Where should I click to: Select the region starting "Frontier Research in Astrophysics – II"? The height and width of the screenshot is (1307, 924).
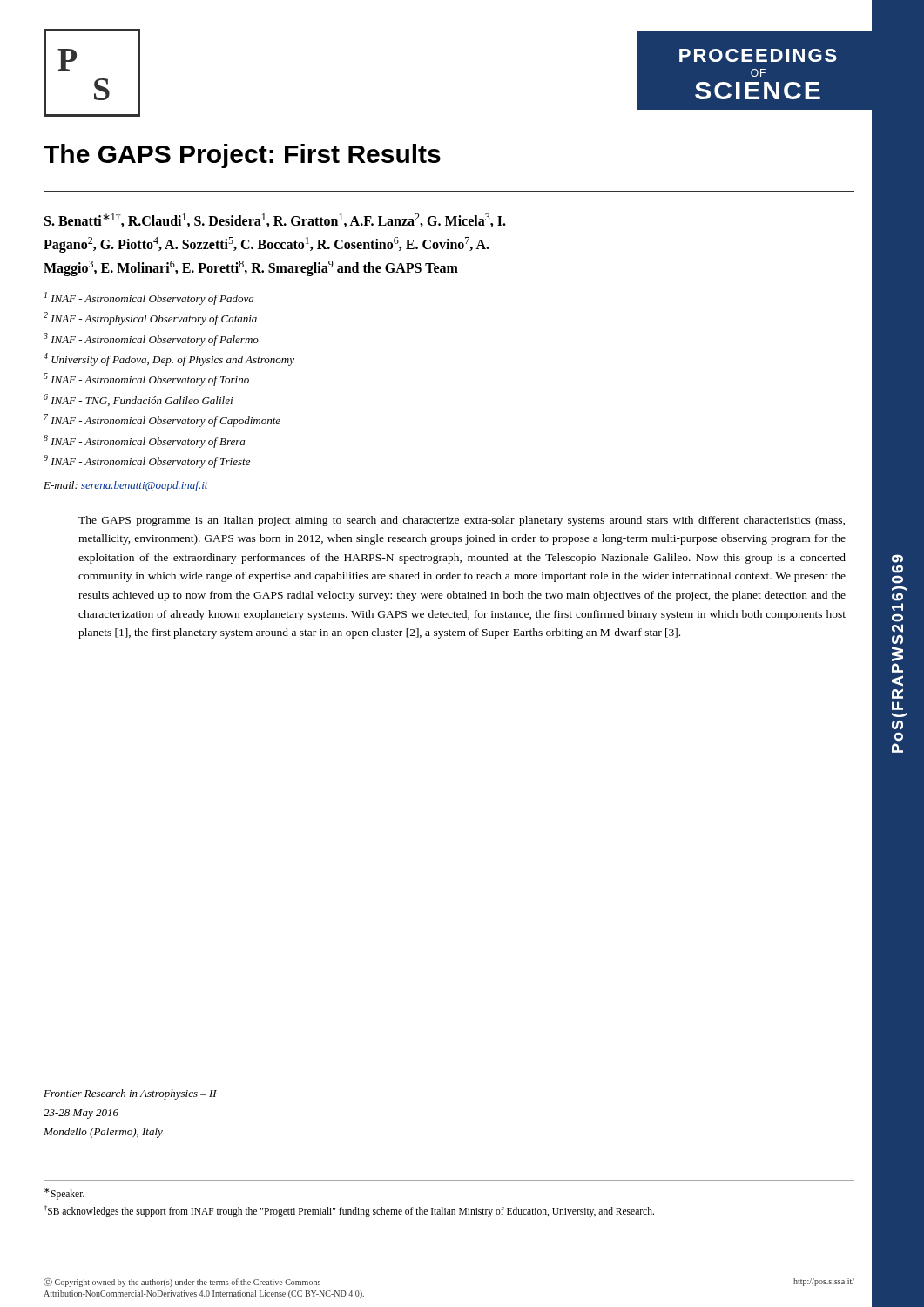coord(130,1094)
